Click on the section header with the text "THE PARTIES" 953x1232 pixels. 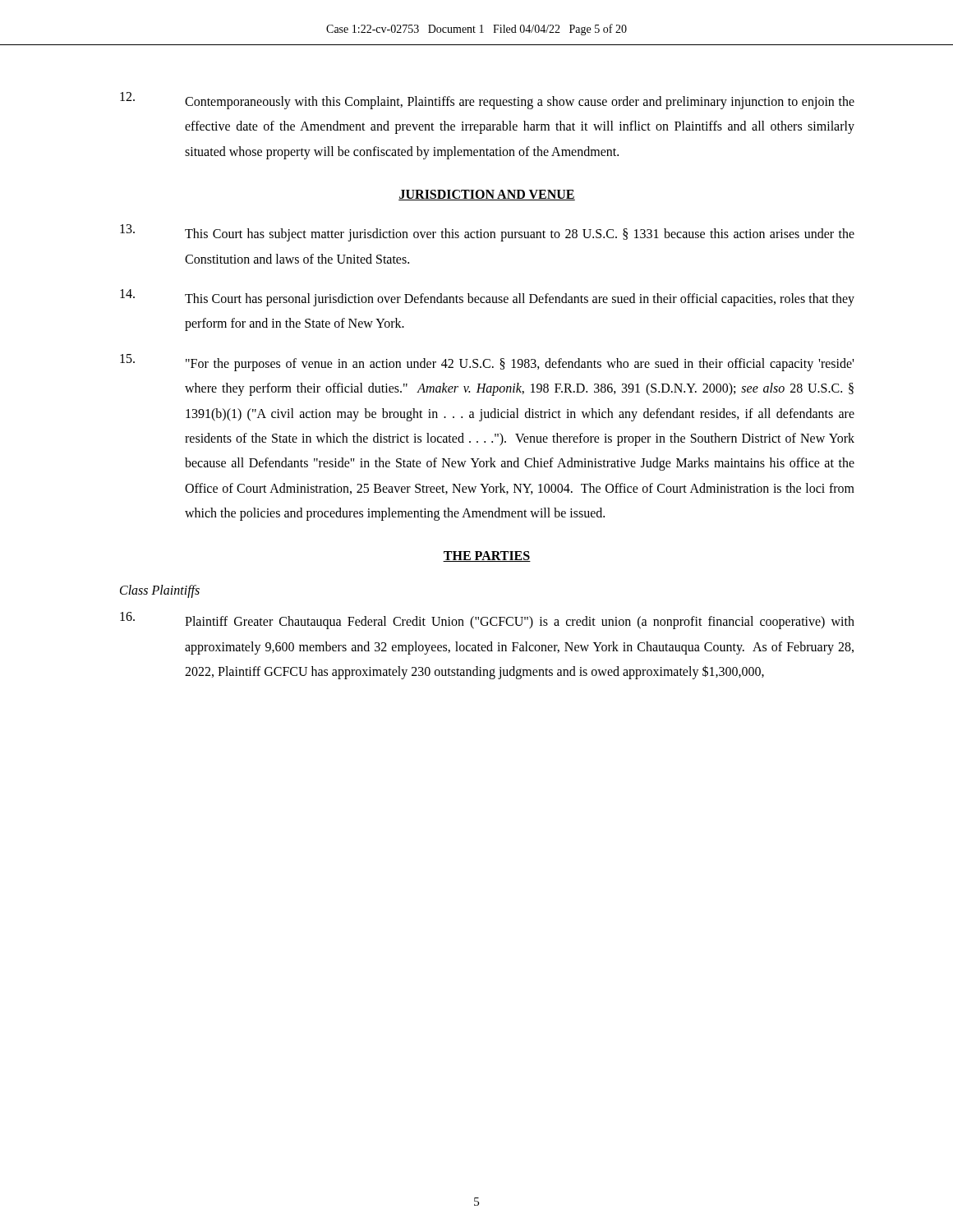point(487,556)
